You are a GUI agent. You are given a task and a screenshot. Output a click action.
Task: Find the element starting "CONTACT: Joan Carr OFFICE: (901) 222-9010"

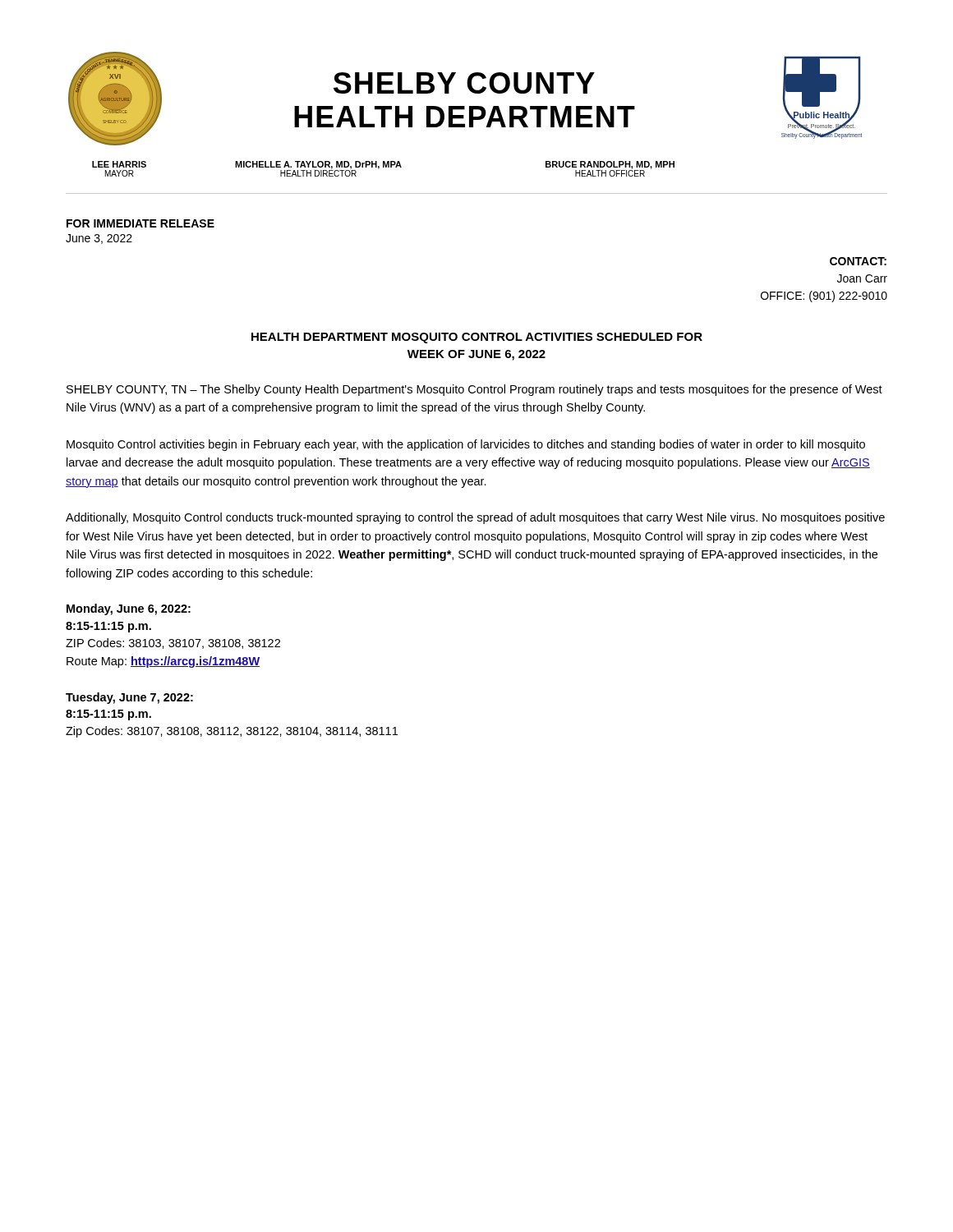858,261
